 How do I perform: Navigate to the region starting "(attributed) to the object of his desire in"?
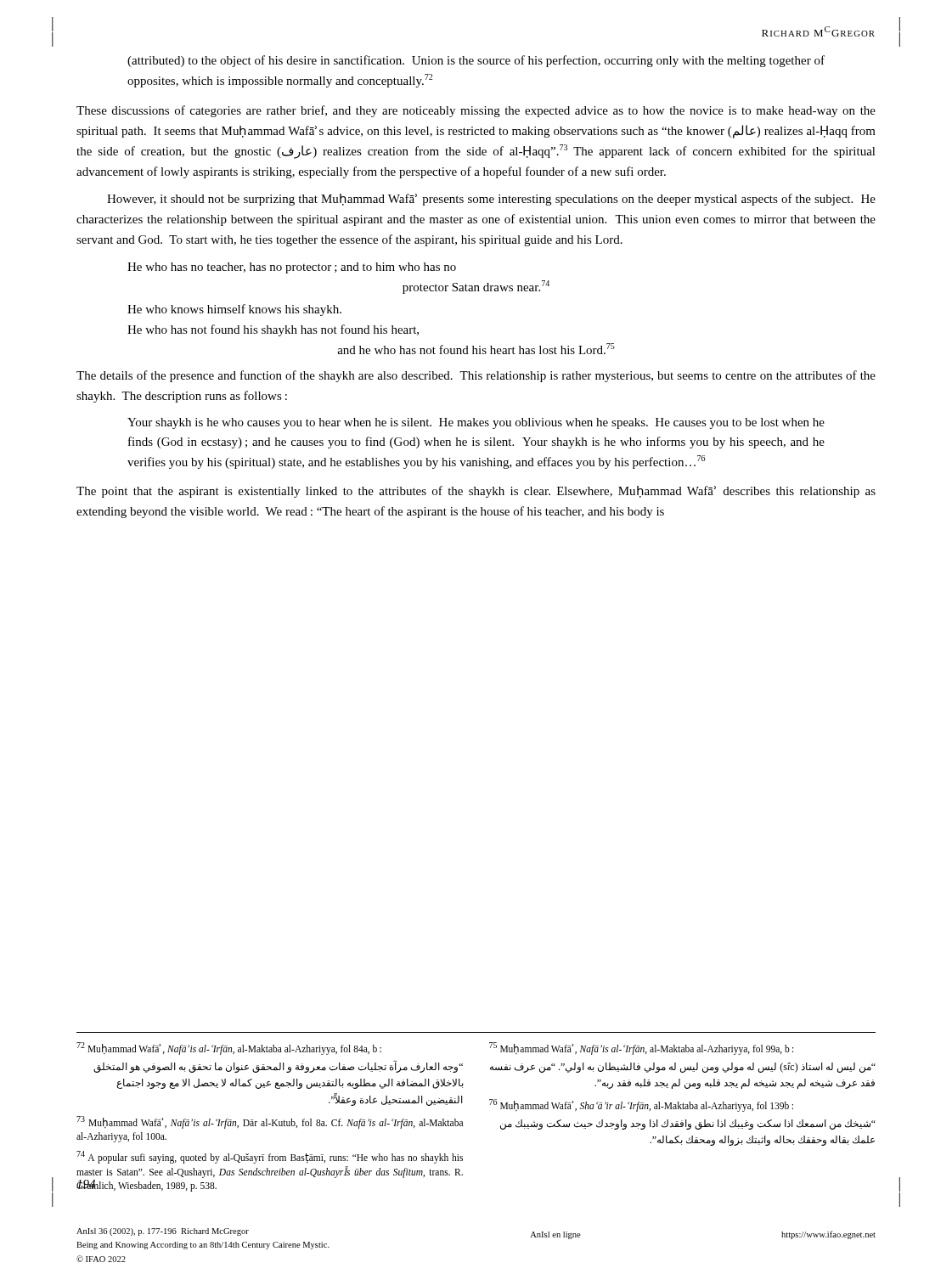pyautogui.click(x=476, y=71)
